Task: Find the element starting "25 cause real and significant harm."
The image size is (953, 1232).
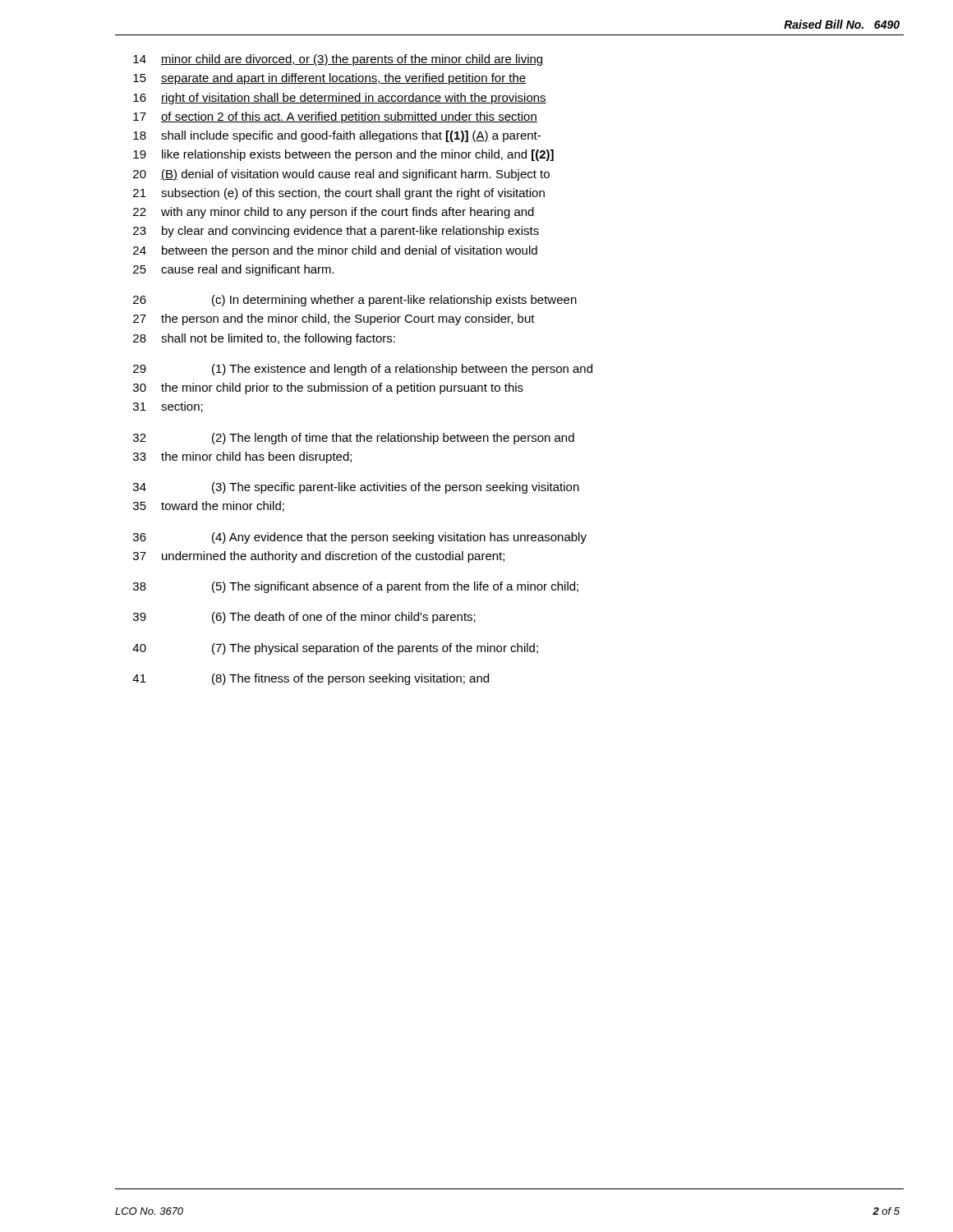Action: point(234,270)
